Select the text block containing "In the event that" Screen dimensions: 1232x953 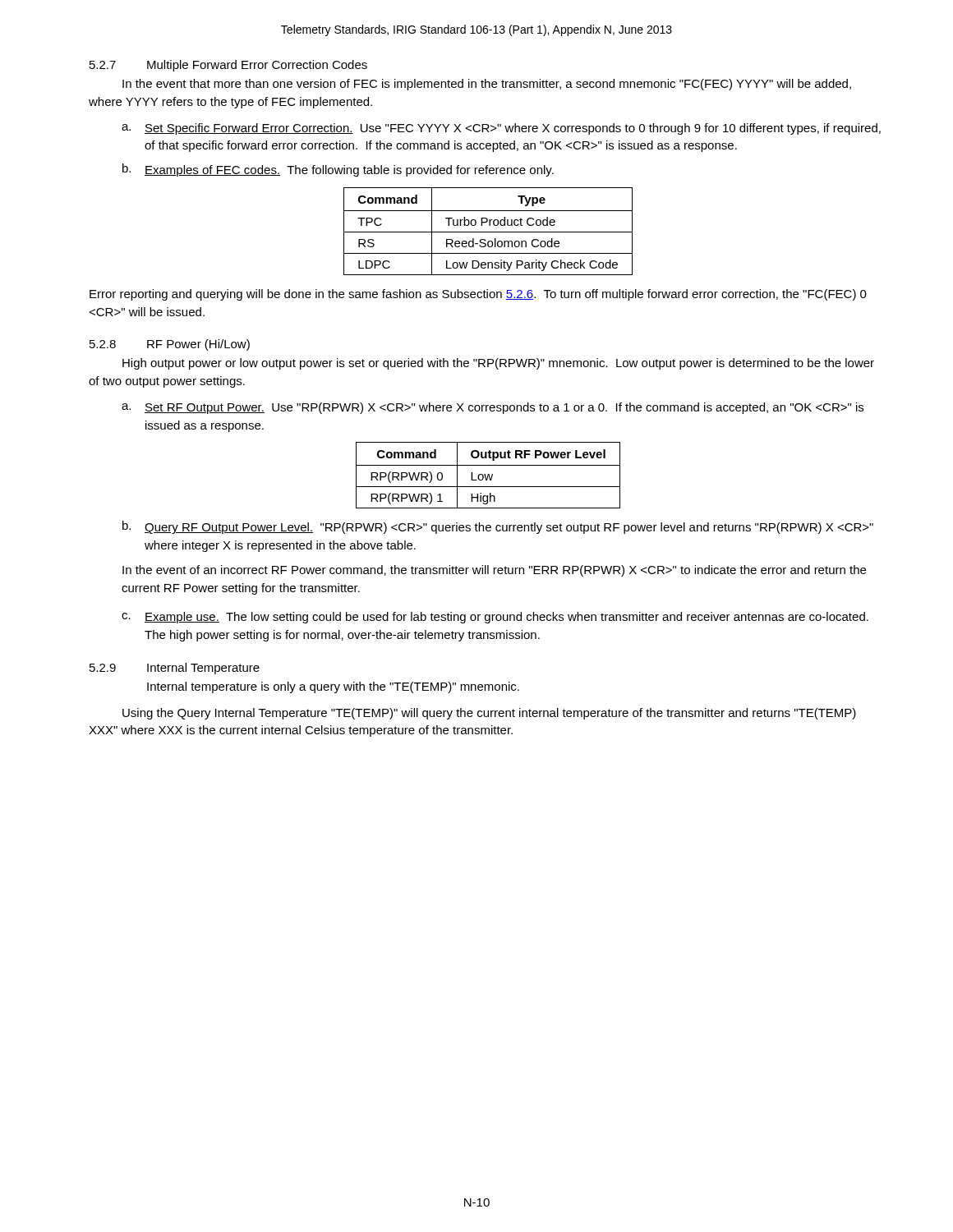(x=470, y=92)
